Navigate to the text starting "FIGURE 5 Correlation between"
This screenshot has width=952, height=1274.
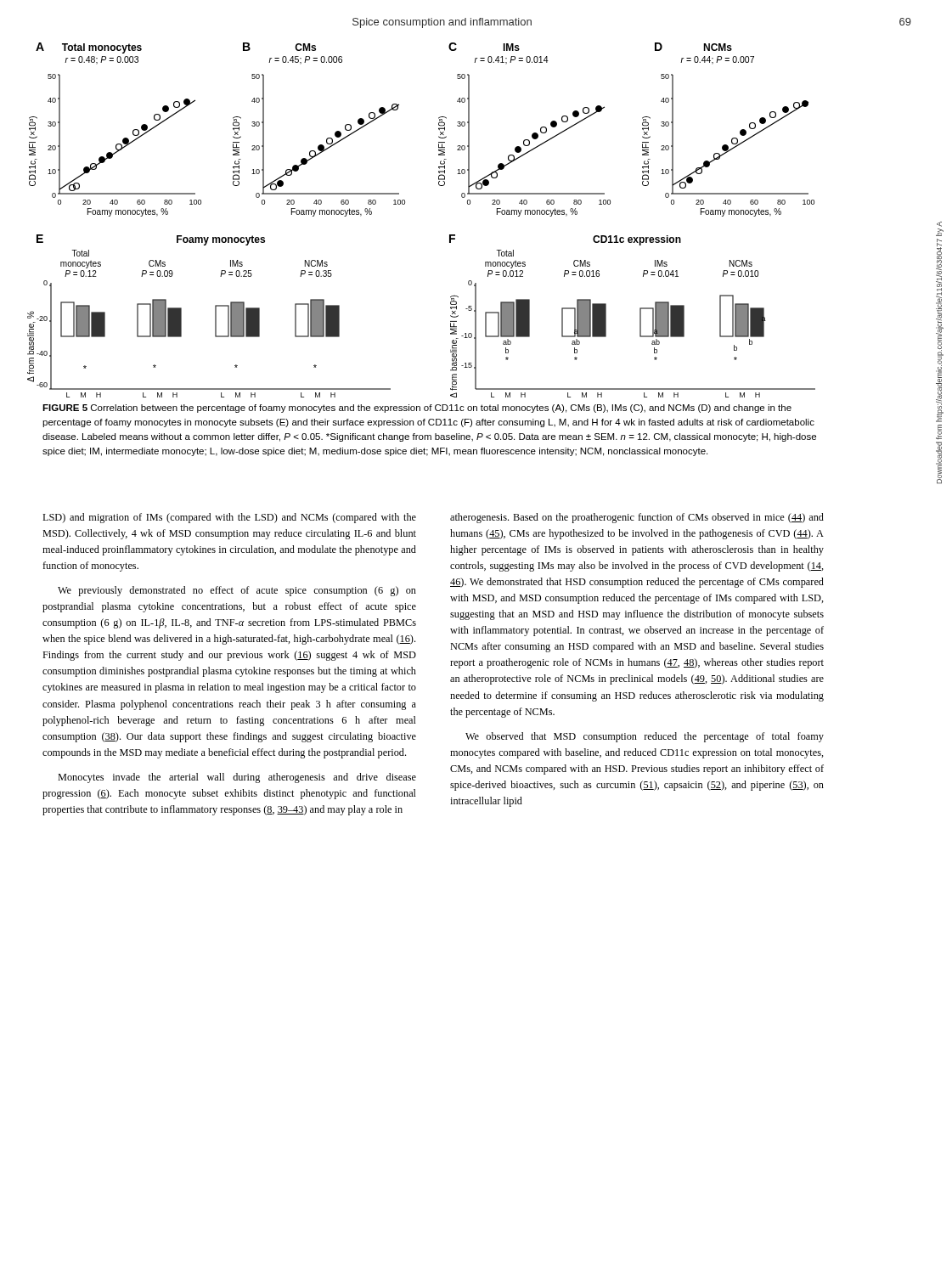430,429
